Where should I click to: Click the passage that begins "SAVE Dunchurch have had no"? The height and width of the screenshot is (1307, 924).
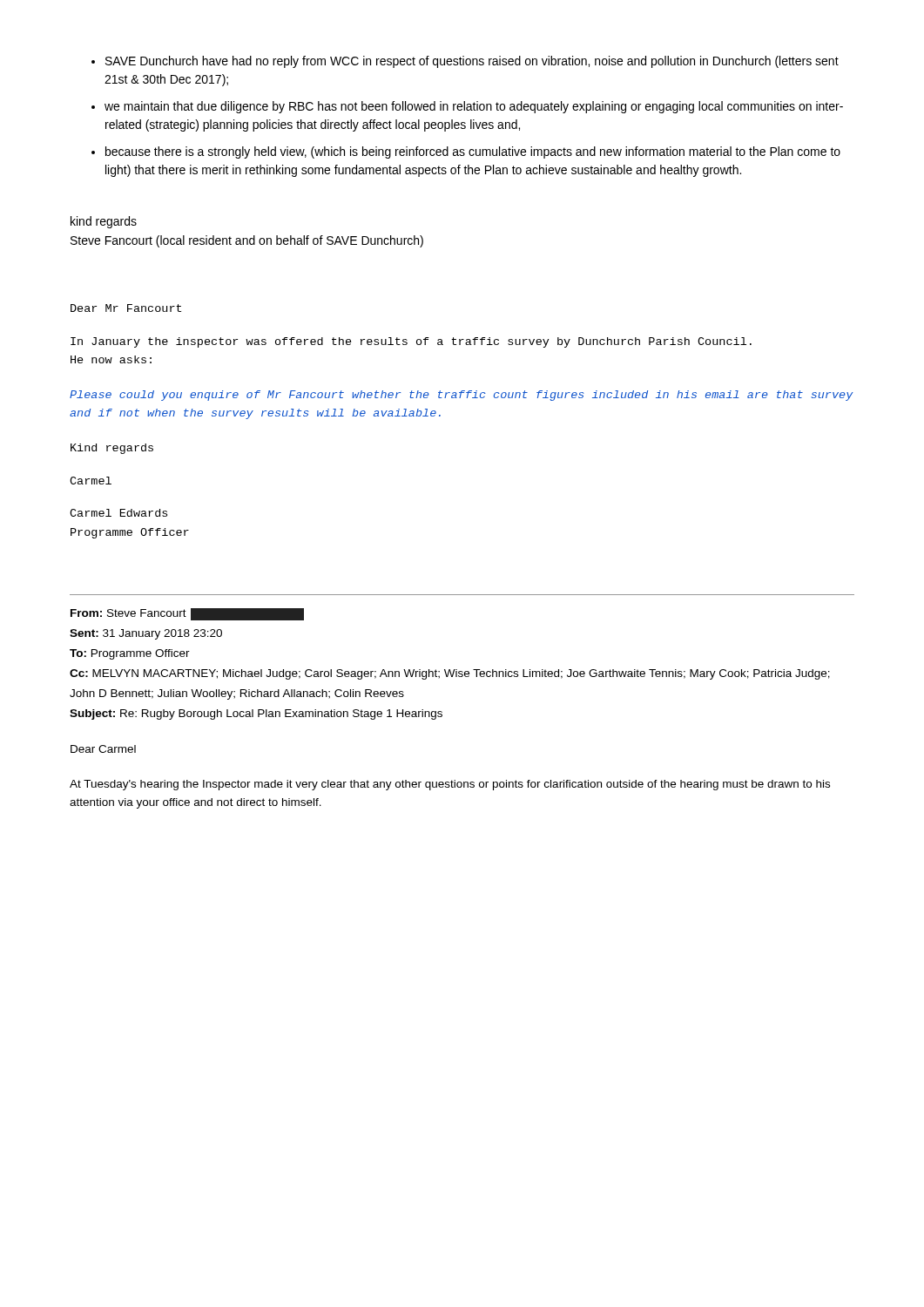(471, 71)
